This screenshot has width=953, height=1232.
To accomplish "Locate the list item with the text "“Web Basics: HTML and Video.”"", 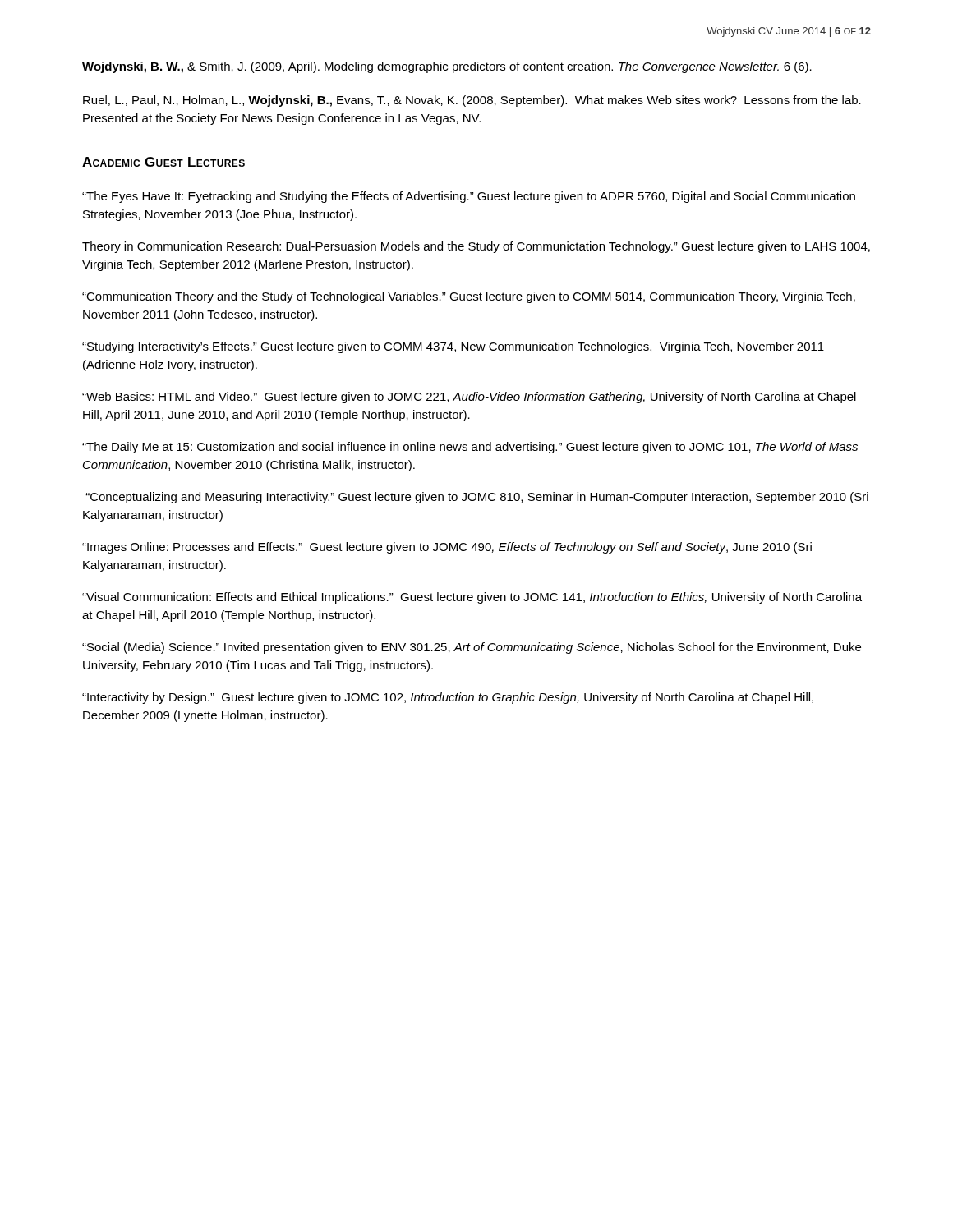I will 469,405.
